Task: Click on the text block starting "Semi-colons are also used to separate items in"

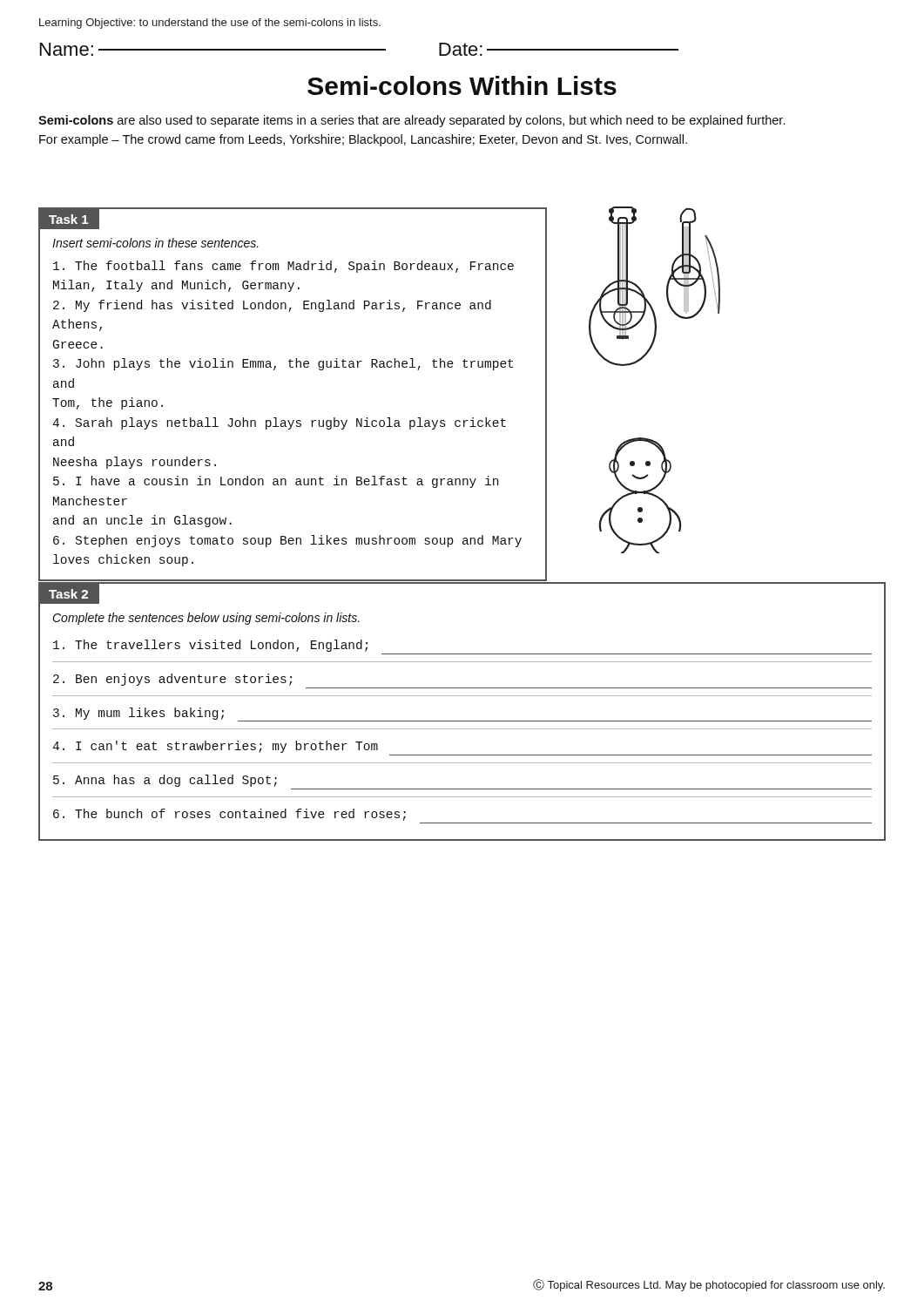Action: point(412,130)
